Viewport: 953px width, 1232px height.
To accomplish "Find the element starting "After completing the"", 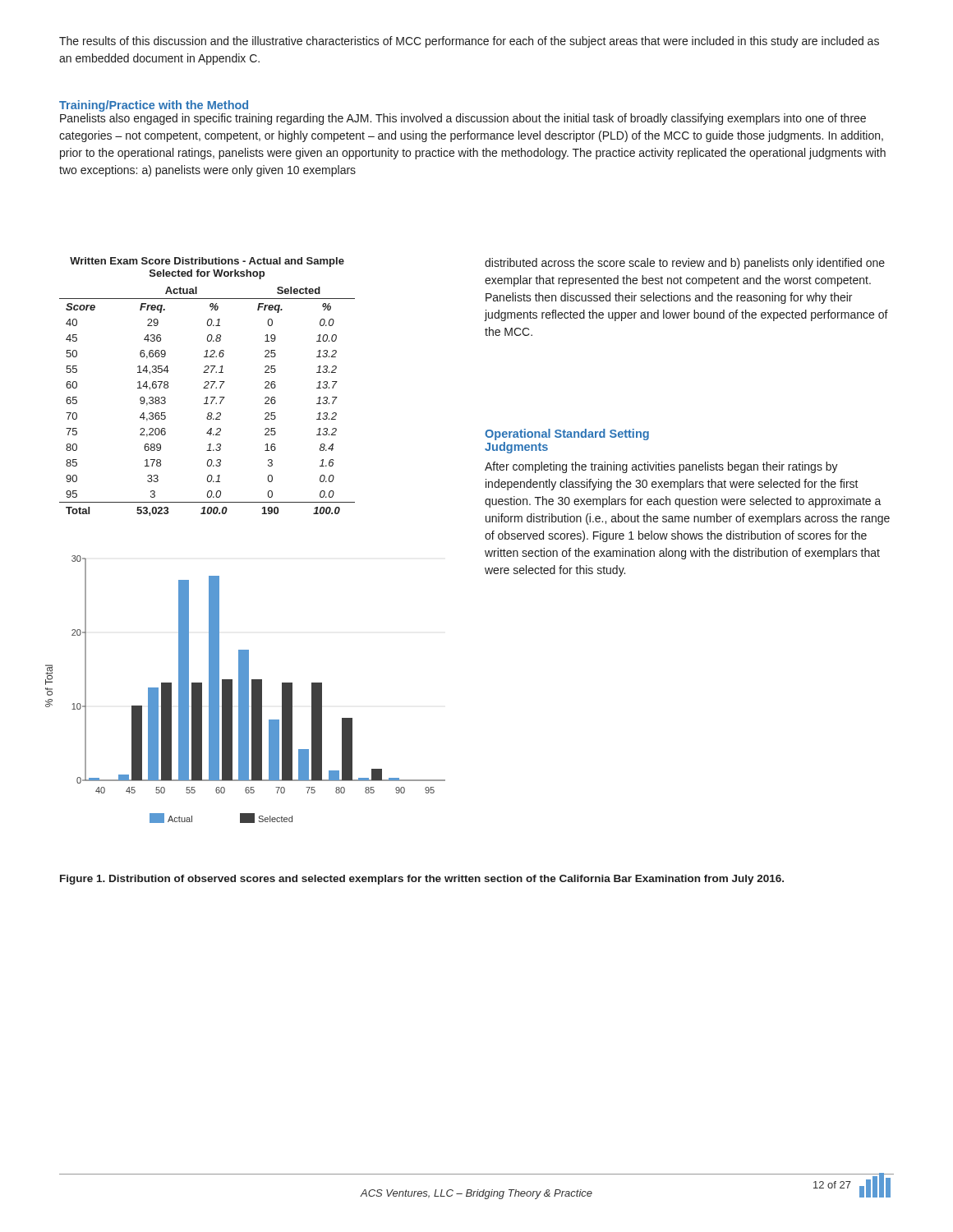I will click(687, 518).
